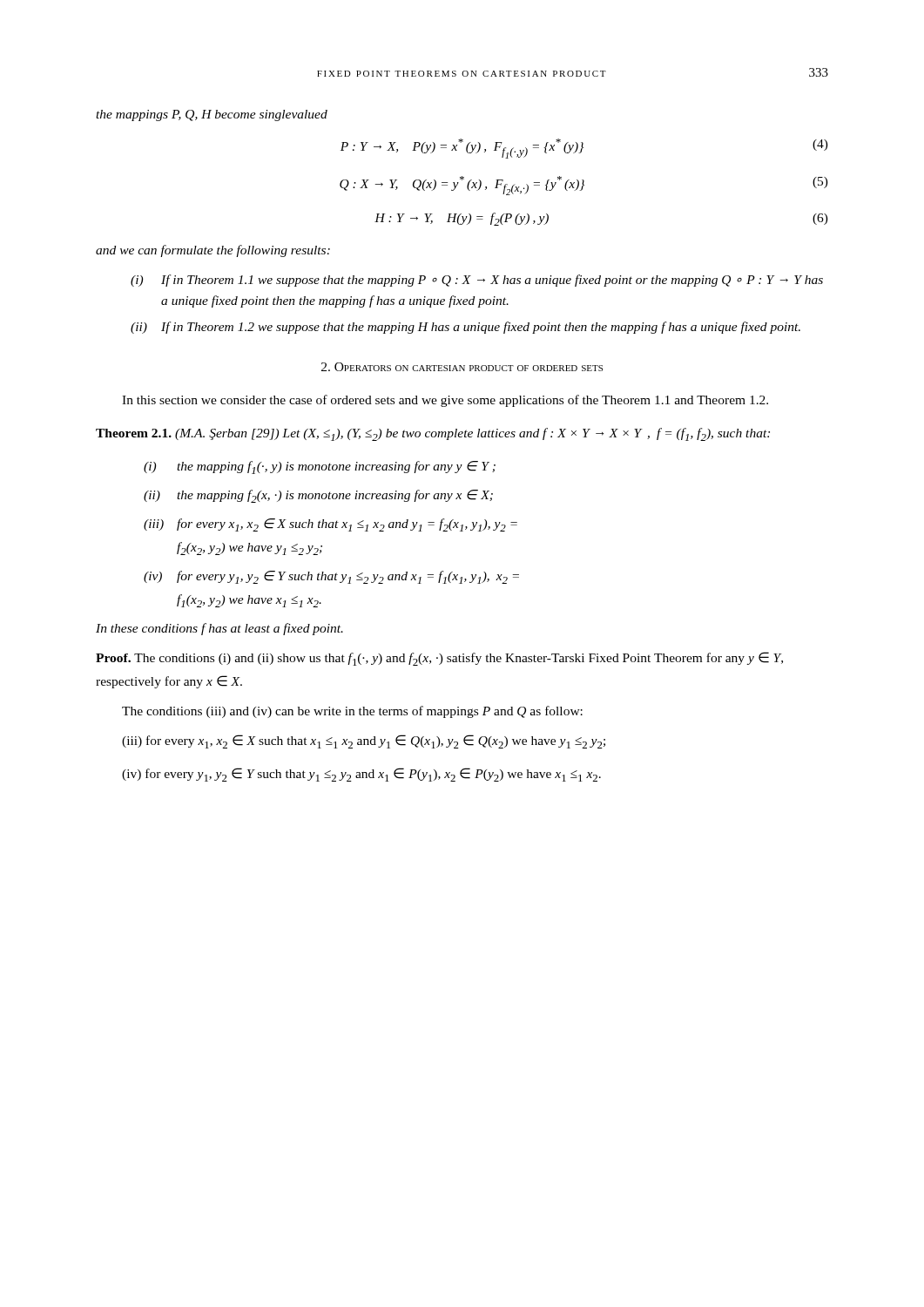Viewport: 924px width, 1307px height.
Task: Select the text block starting "Q : X → Y, Q(x) = y*"
Action: (x=462, y=185)
